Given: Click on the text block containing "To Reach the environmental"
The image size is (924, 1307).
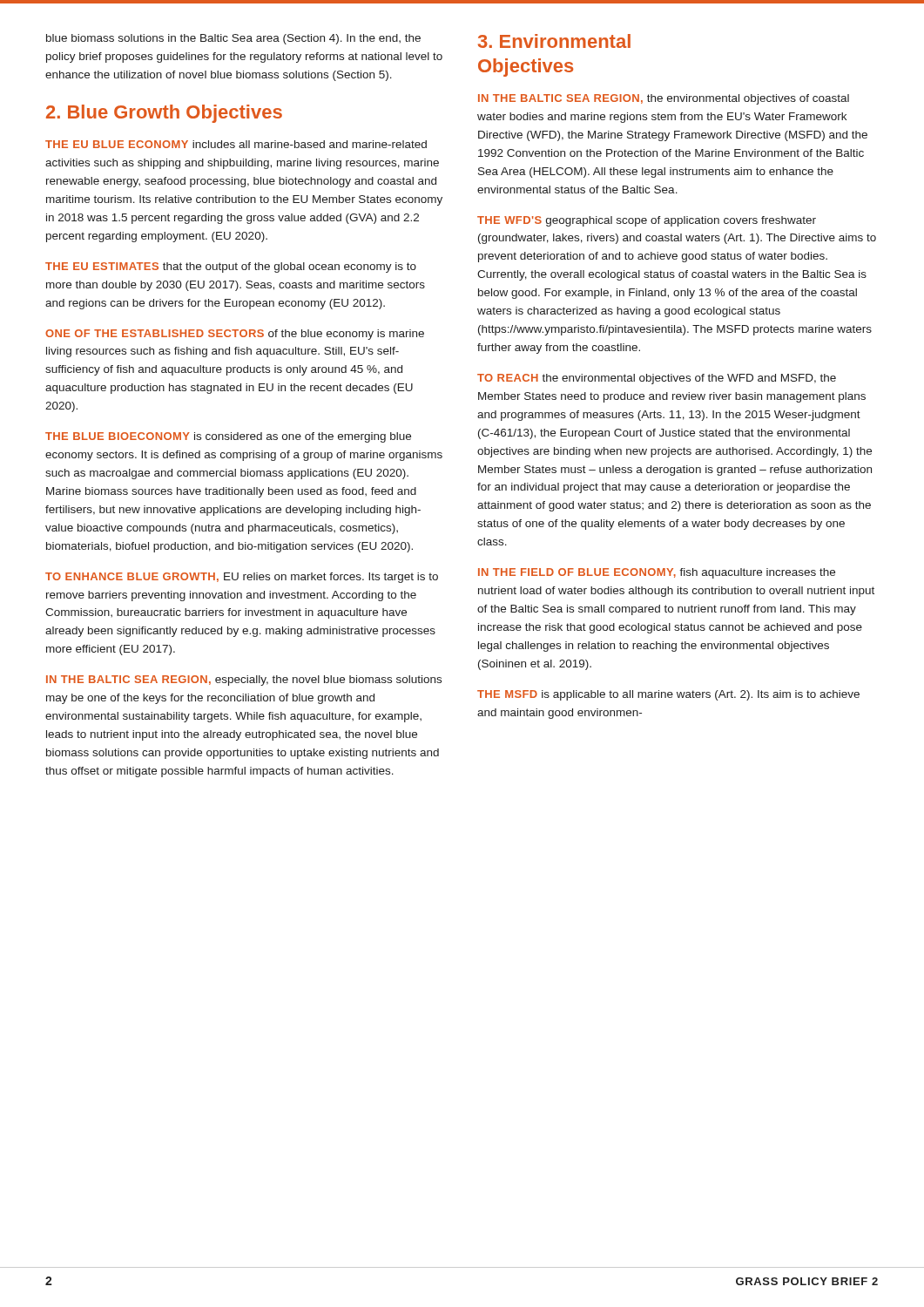Looking at the screenshot, I should point(675,460).
